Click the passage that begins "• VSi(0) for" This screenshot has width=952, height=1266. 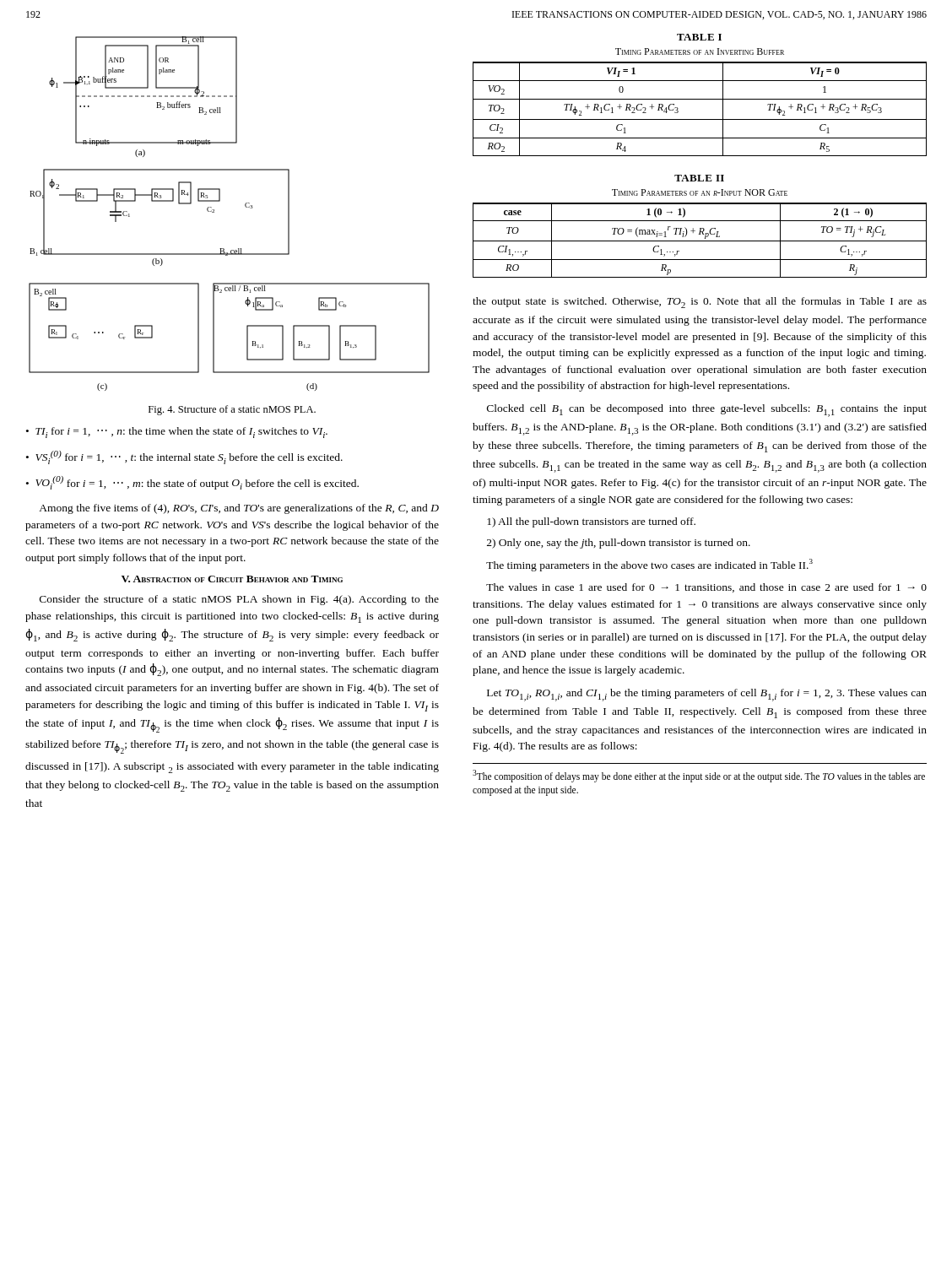coord(184,456)
